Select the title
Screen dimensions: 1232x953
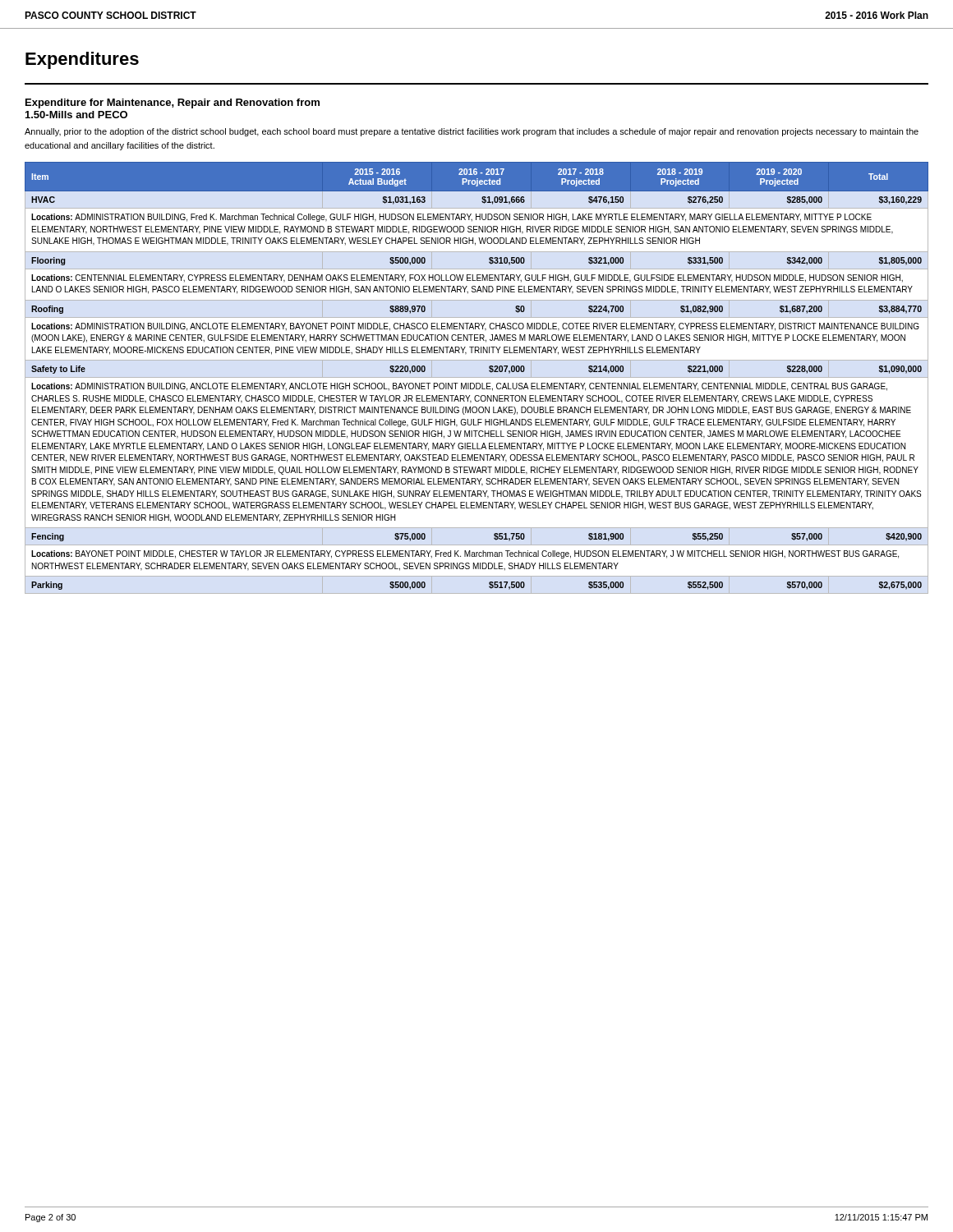pyautogui.click(x=82, y=59)
